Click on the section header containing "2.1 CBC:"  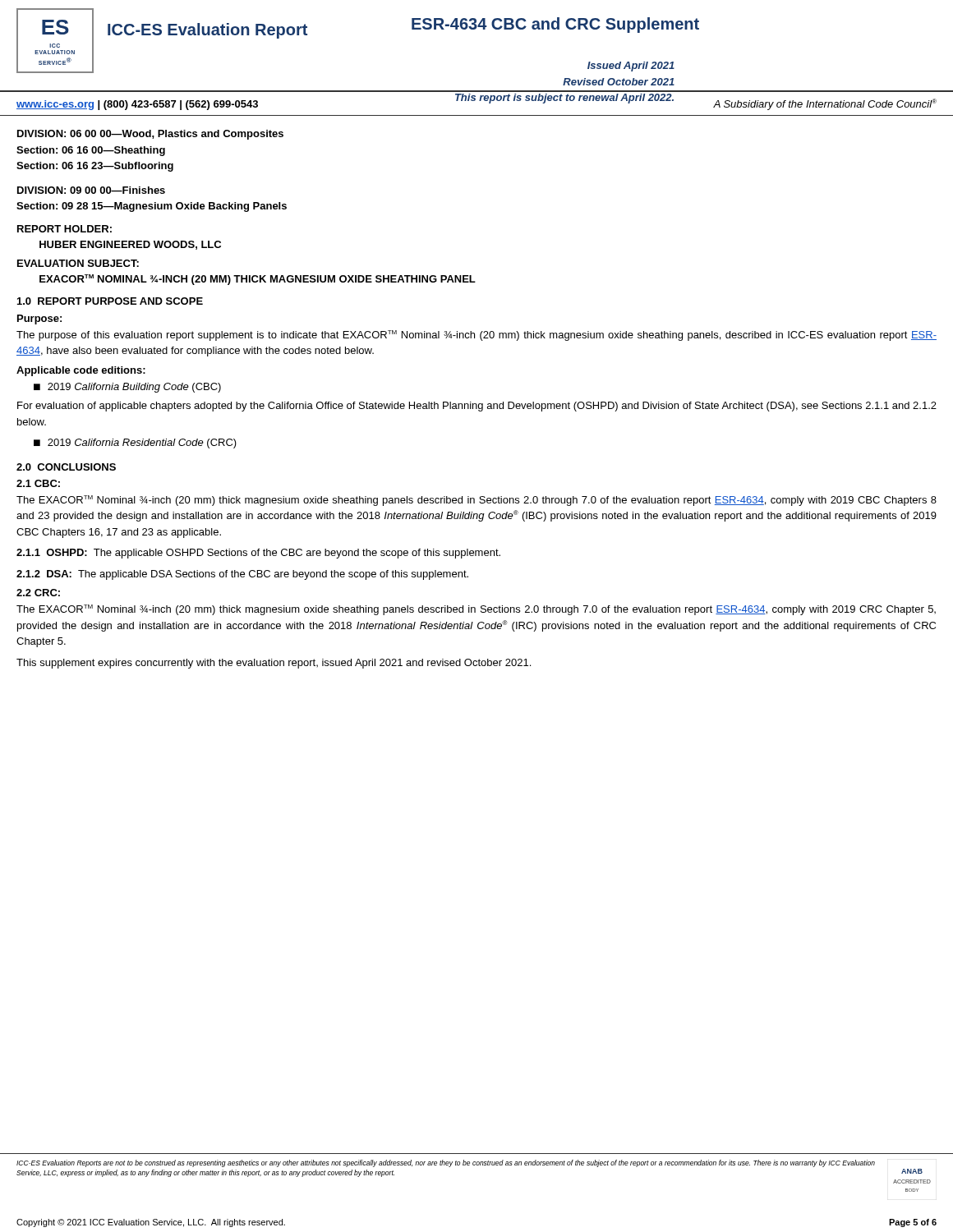click(x=39, y=483)
